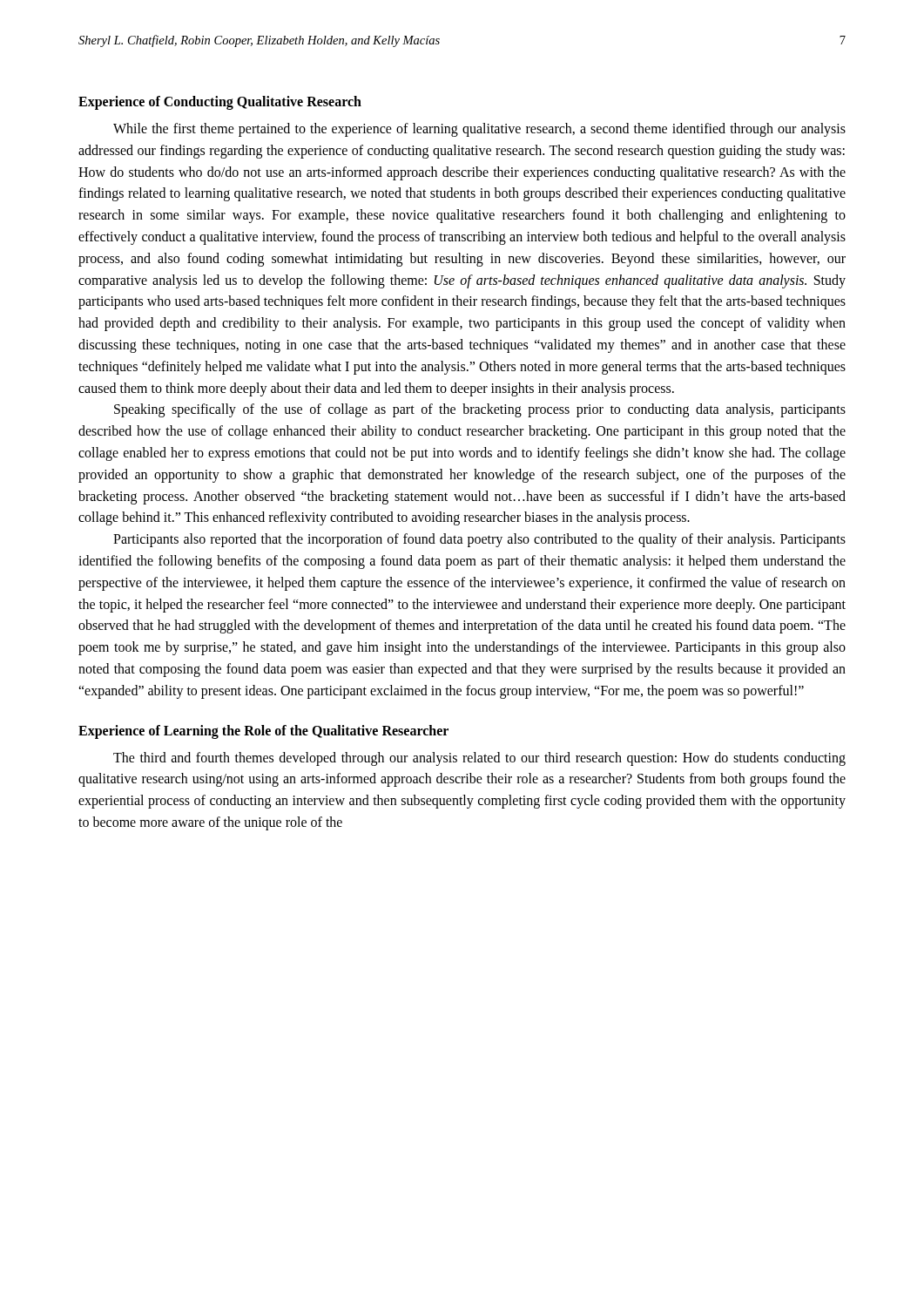Find the block on this page that starts "The third and fourth"
924x1307 pixels.
462,790
